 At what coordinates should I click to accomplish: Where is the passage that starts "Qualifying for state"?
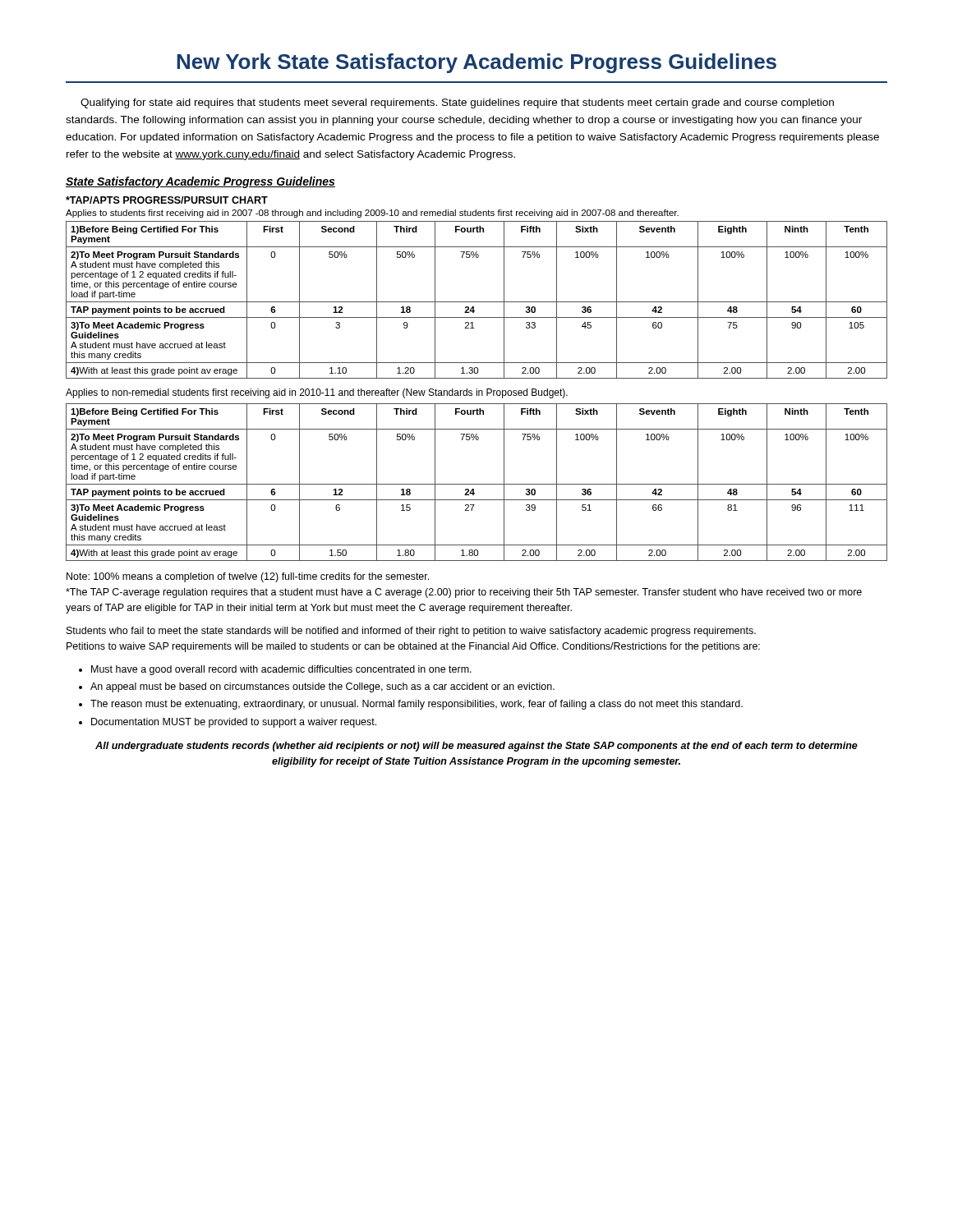point(476,129)
